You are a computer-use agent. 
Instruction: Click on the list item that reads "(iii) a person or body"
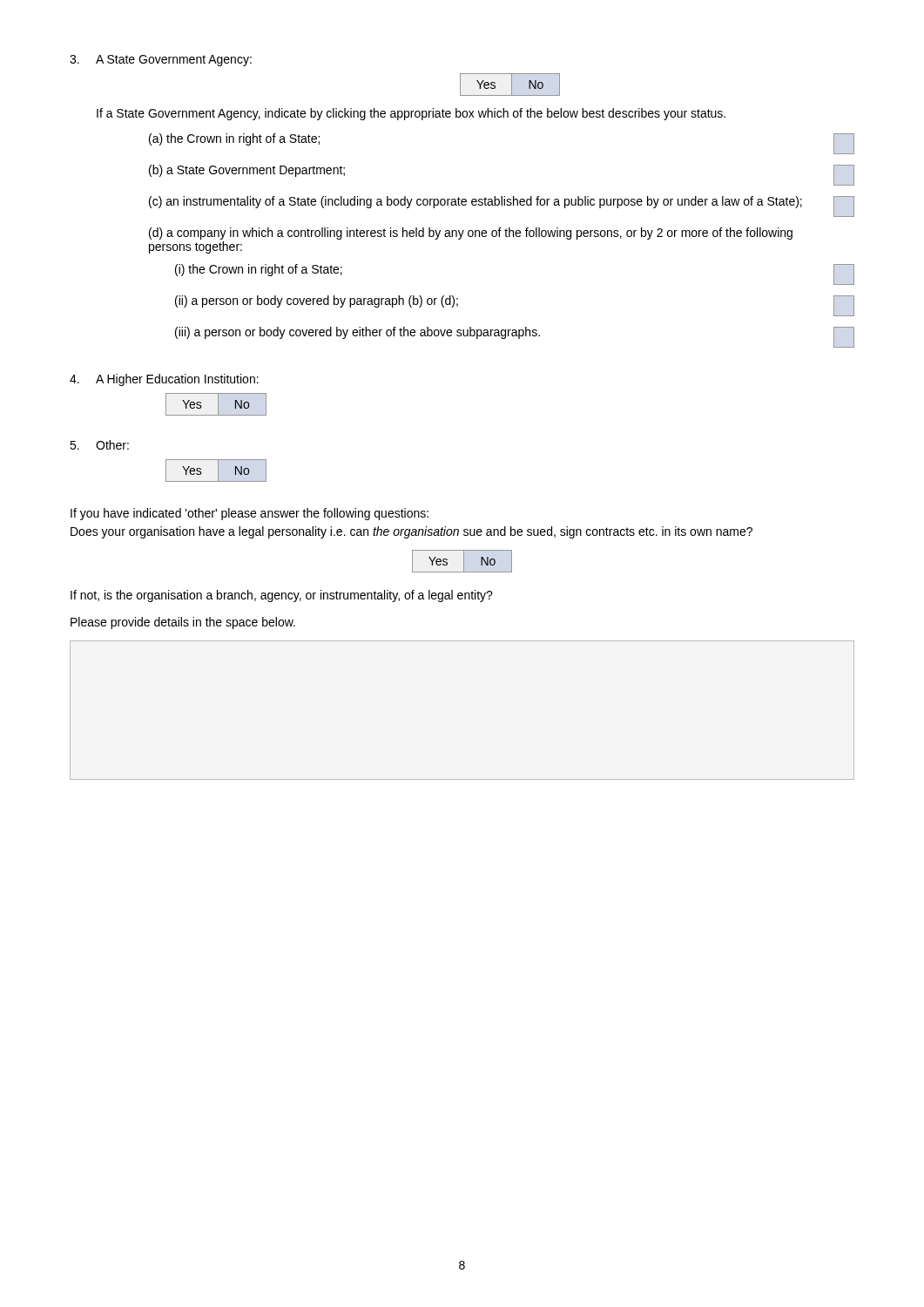point(514,336)
